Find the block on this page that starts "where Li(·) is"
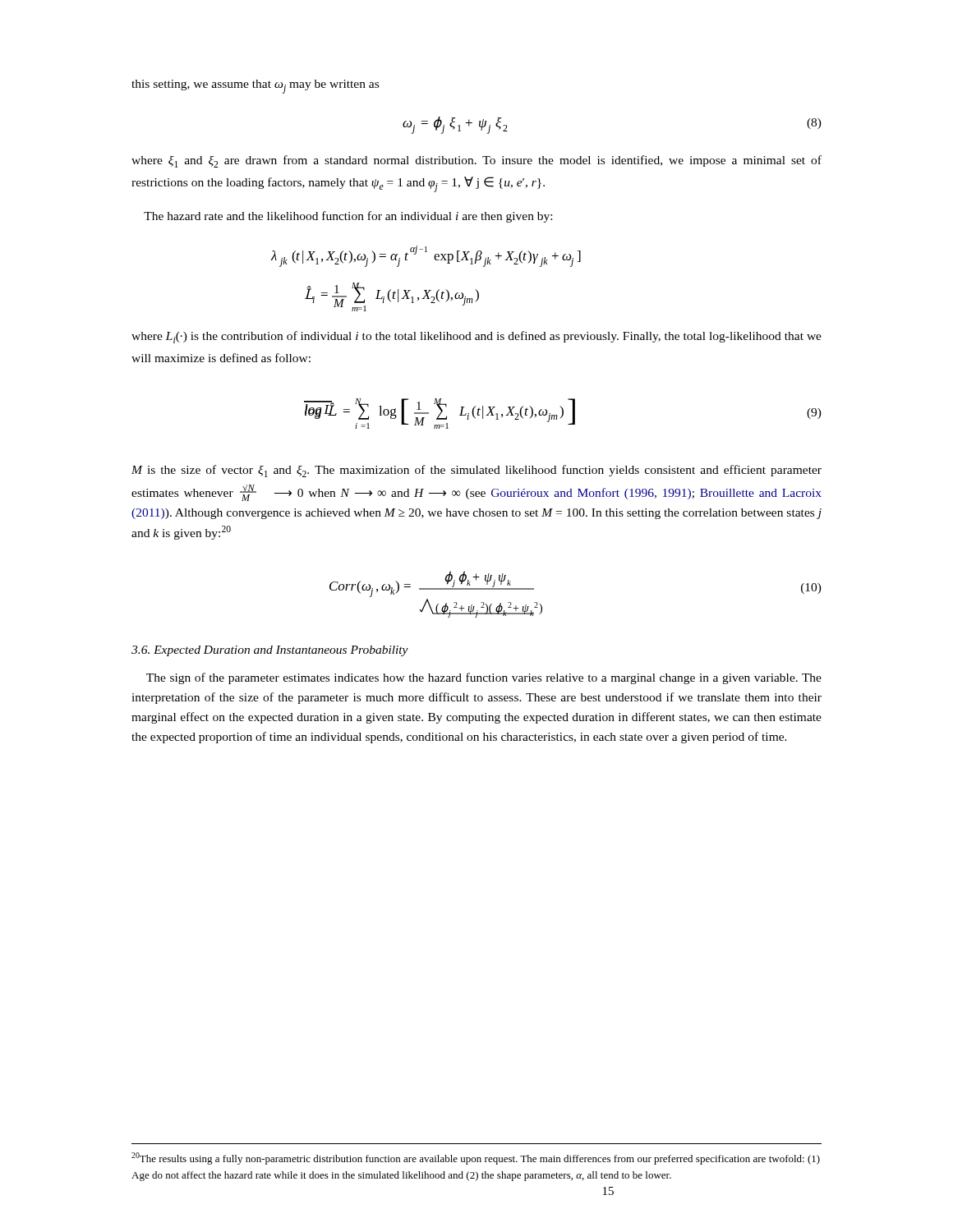 click(x=476, y=347)
